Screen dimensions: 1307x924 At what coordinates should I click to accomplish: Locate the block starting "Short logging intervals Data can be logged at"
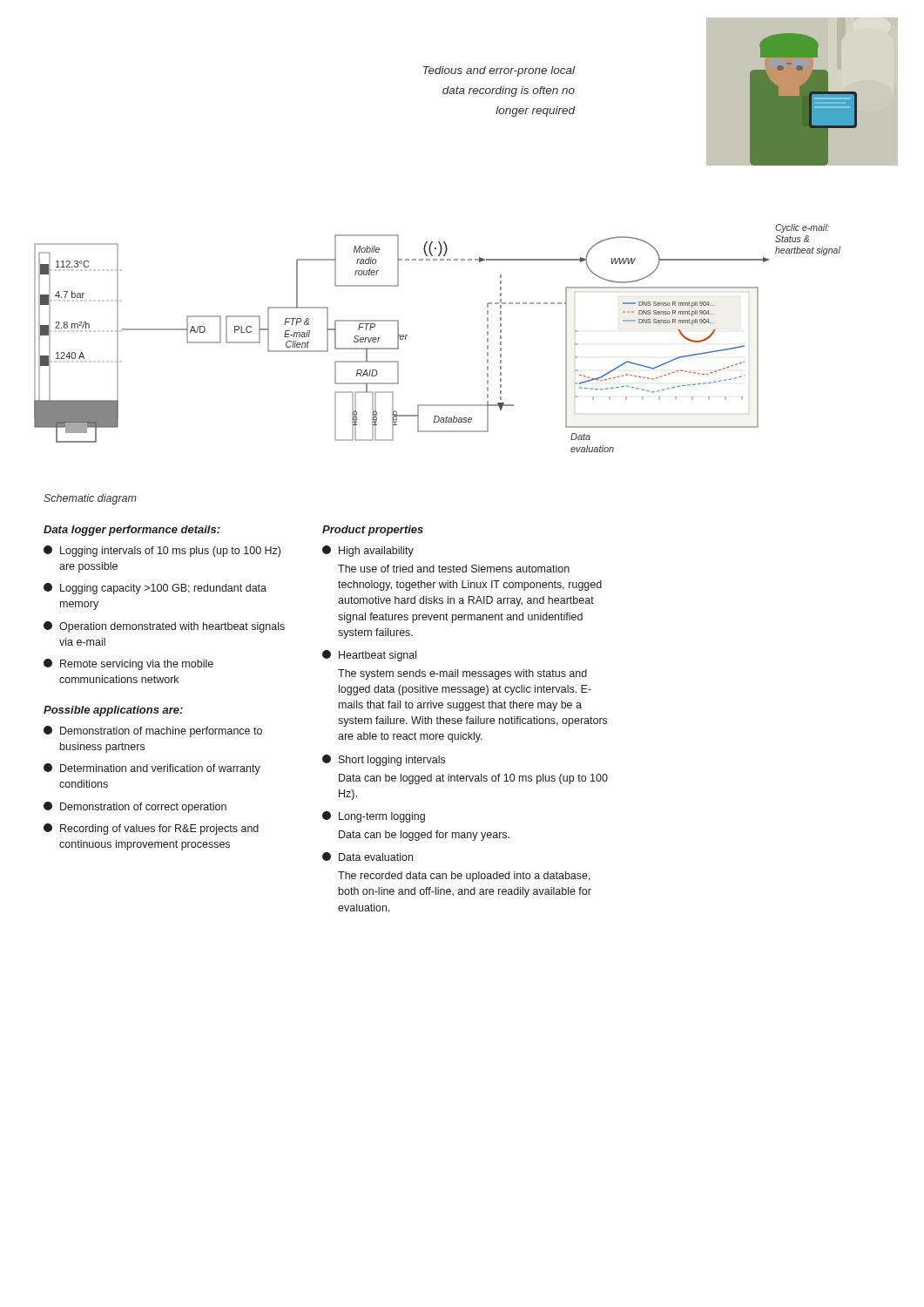(466, 776)
